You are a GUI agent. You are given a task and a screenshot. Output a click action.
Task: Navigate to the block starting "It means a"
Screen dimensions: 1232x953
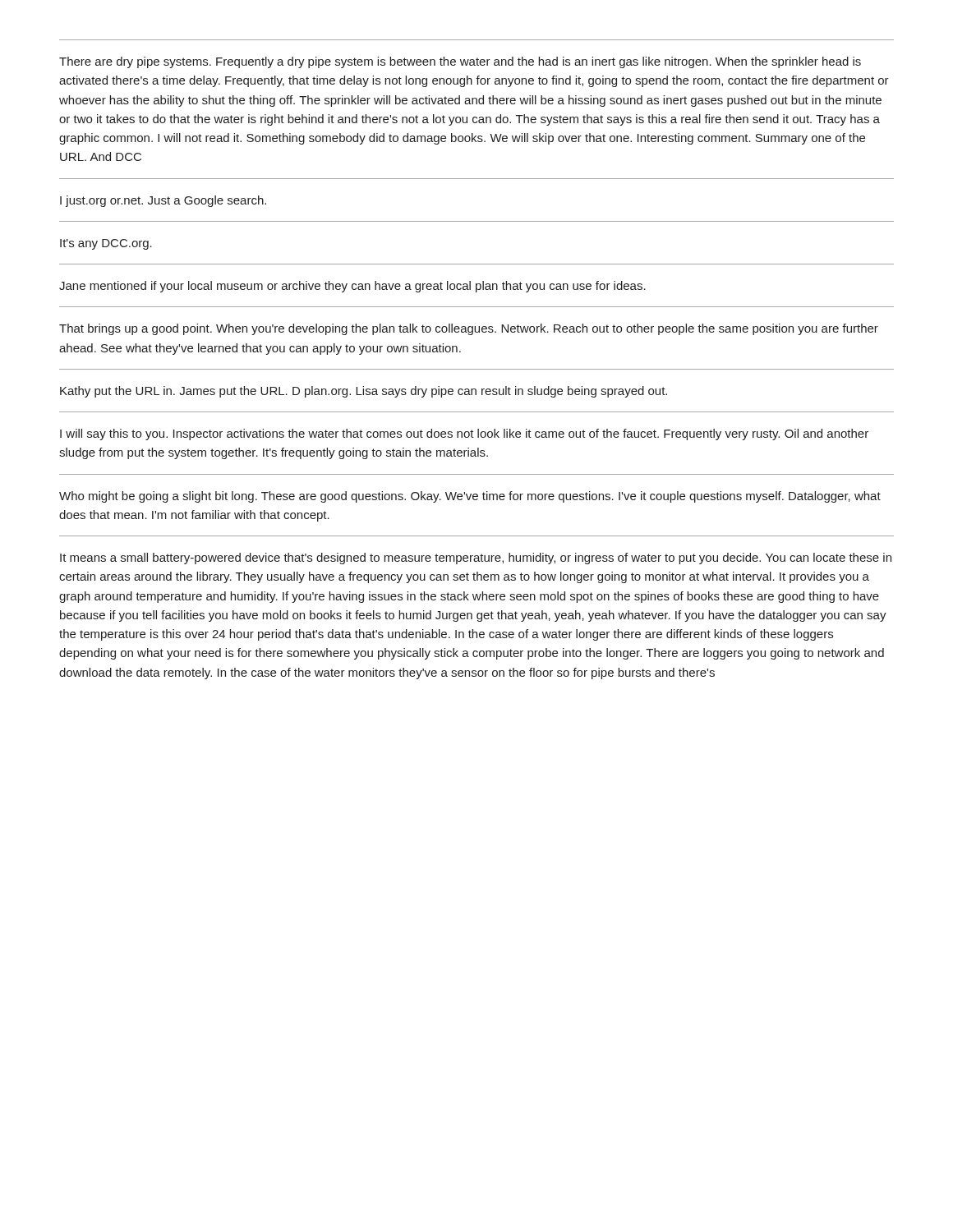click(x=476, y=615)
